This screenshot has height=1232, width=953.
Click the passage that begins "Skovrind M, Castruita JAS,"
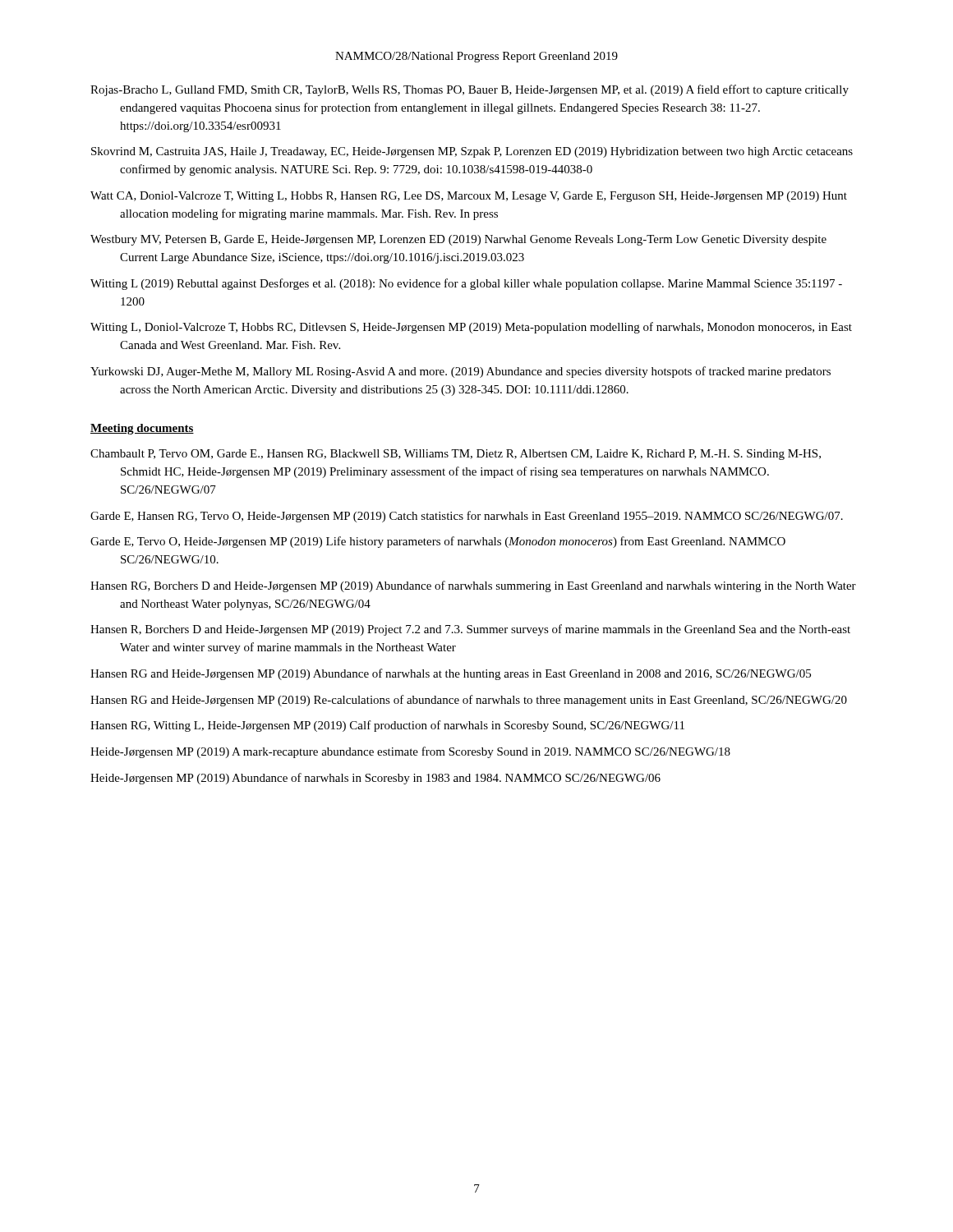pos(472,160)
